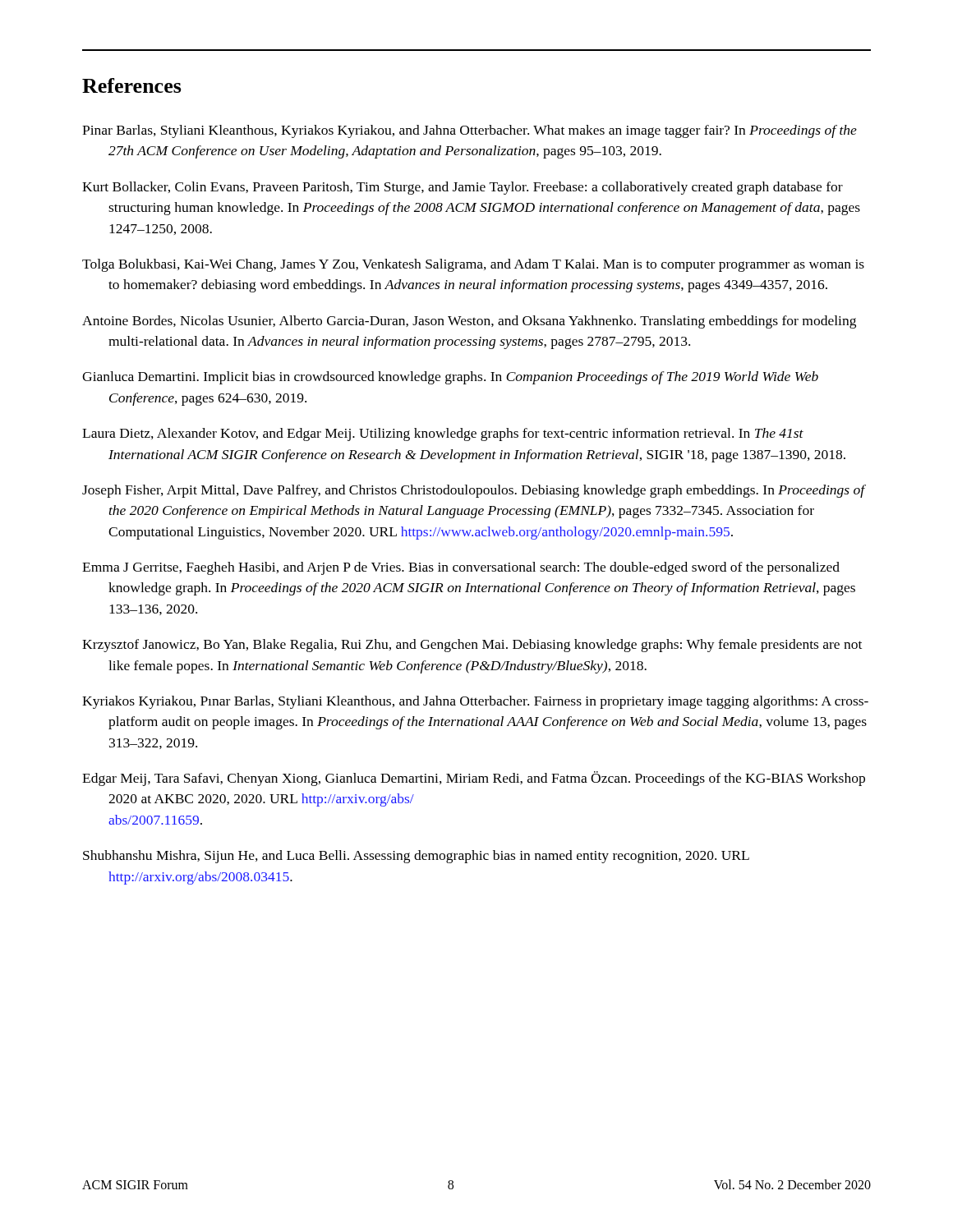Select the region starting "Tolga Bolukbasi, Kai-Wei Chang, James Y"
This screenshot has width=953, height=1232.
[473, 274]
